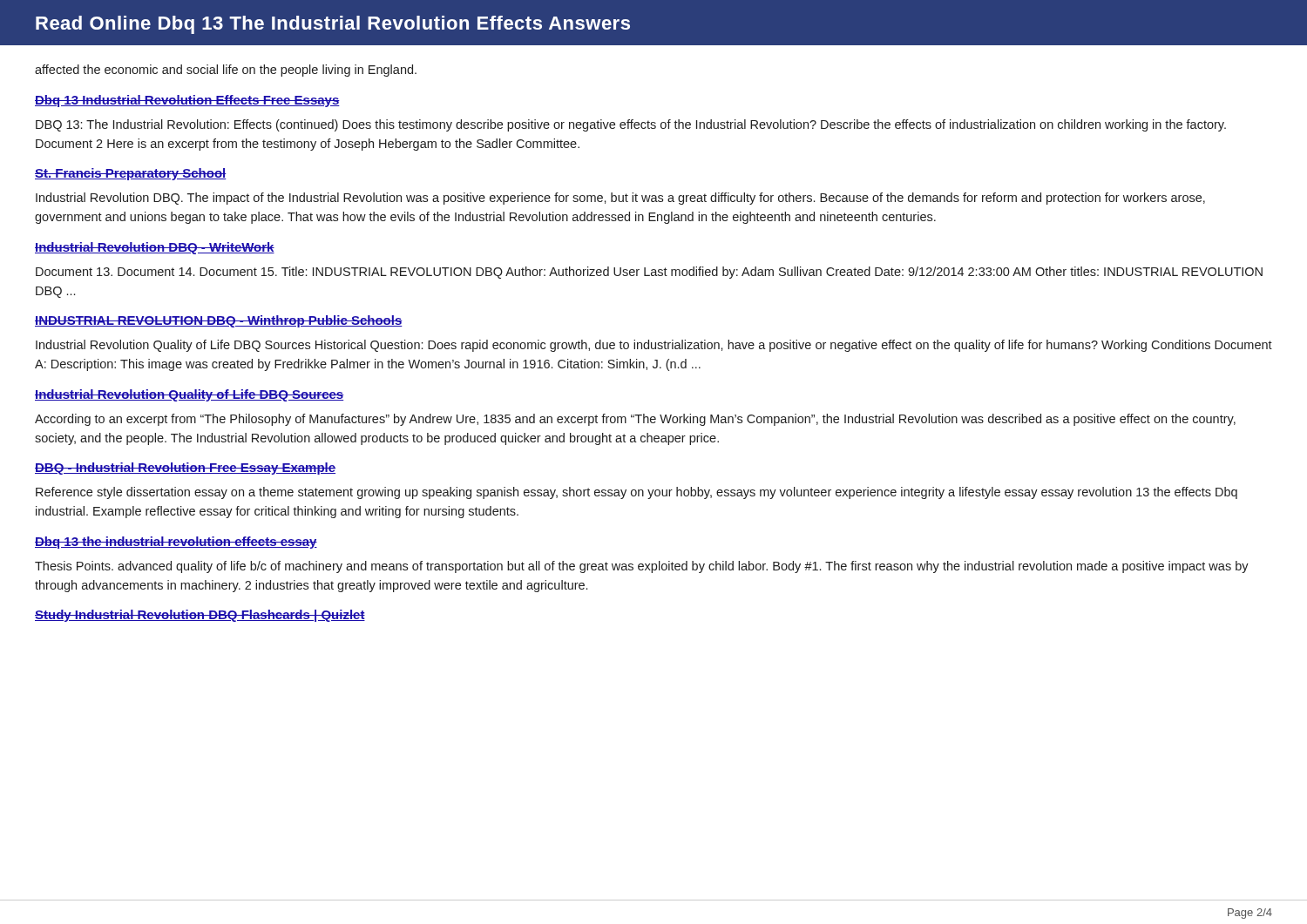Point to the passage starting "Study Industrial Revolution DBQ Flashcards | Quizlet"

[x=200, y=616]
